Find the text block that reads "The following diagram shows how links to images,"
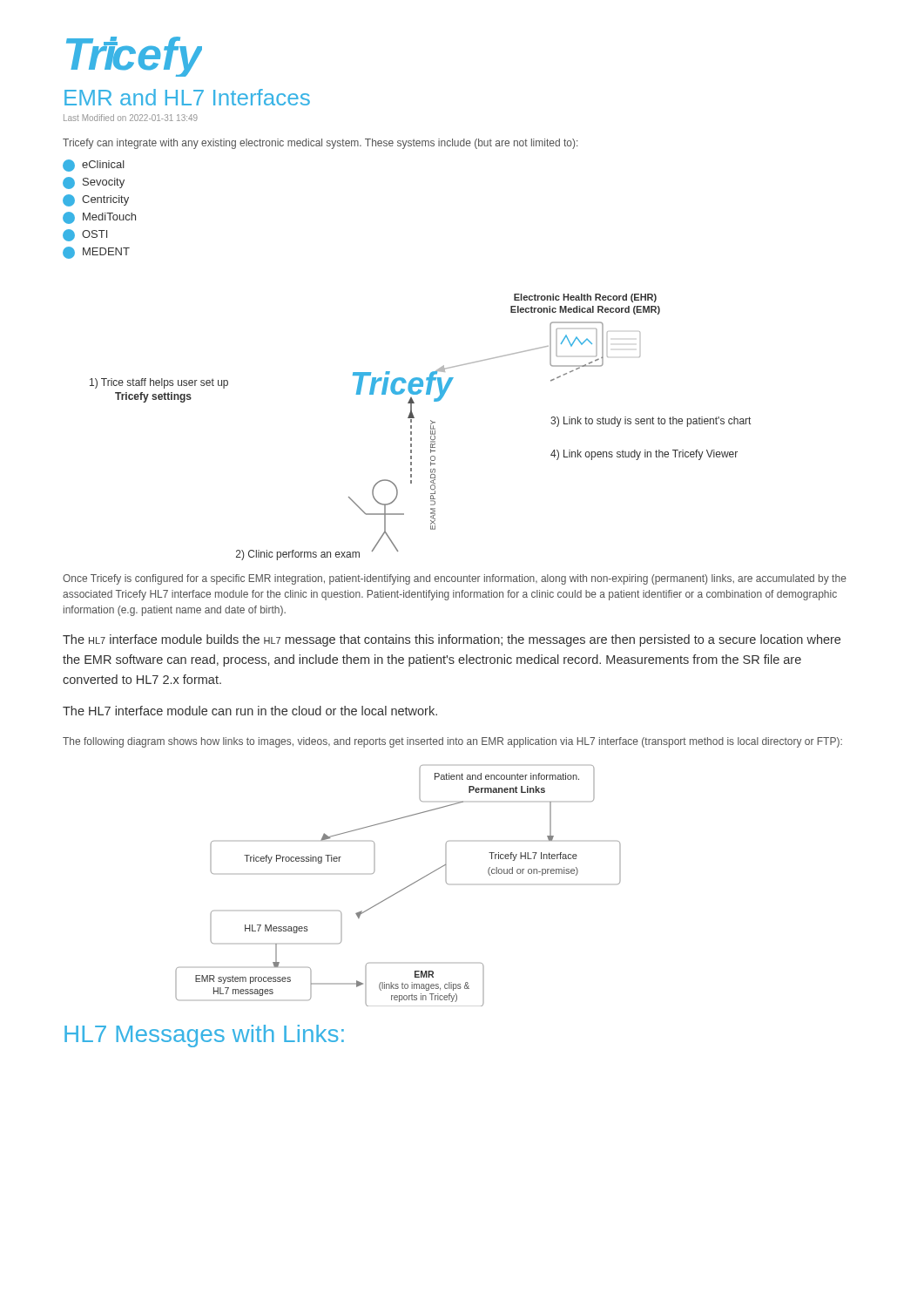The width and height of the screenshot is (924, 1307). point(453,741)
